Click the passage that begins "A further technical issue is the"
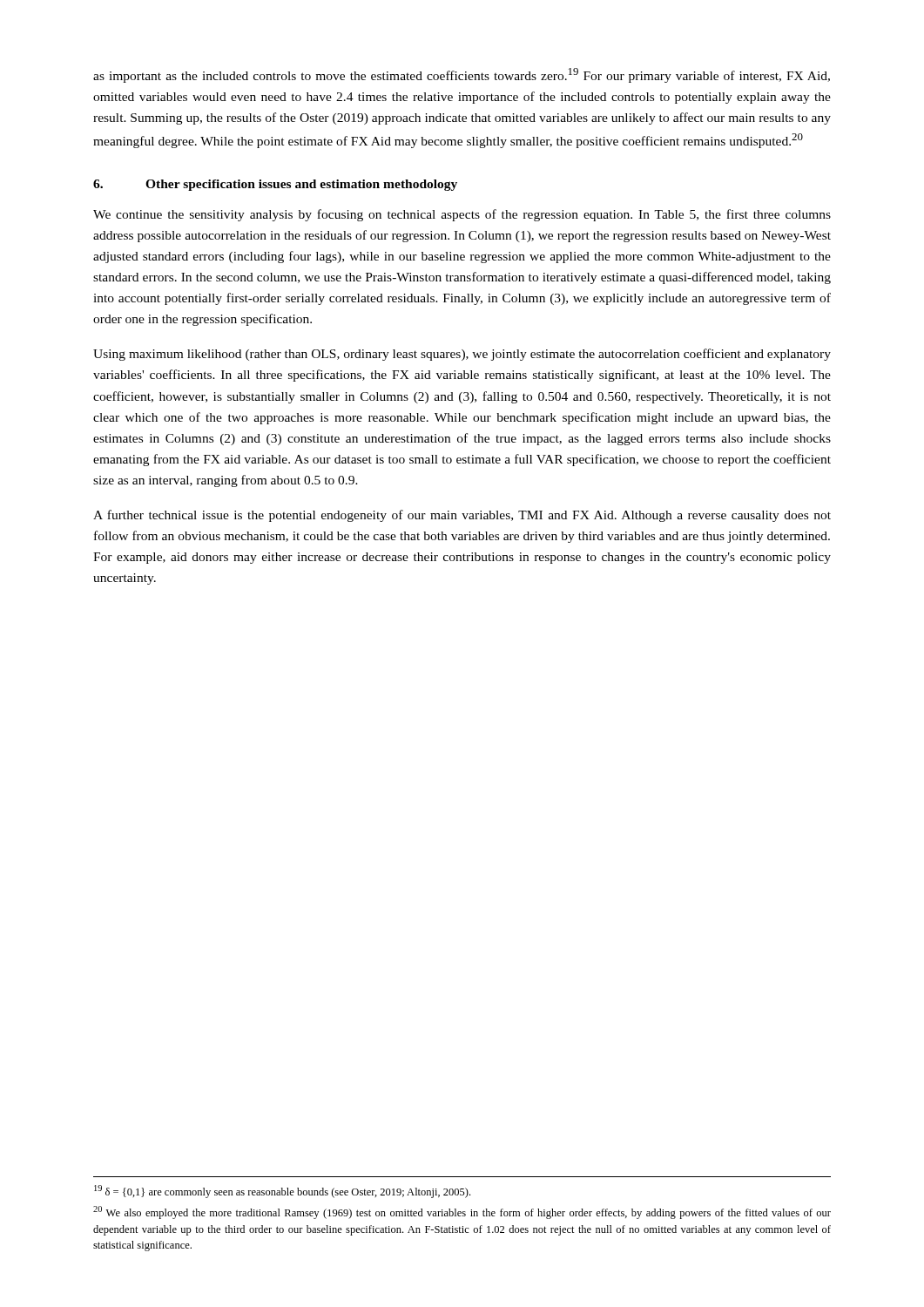The image size is (924, 1307). [x=462, y=546]
